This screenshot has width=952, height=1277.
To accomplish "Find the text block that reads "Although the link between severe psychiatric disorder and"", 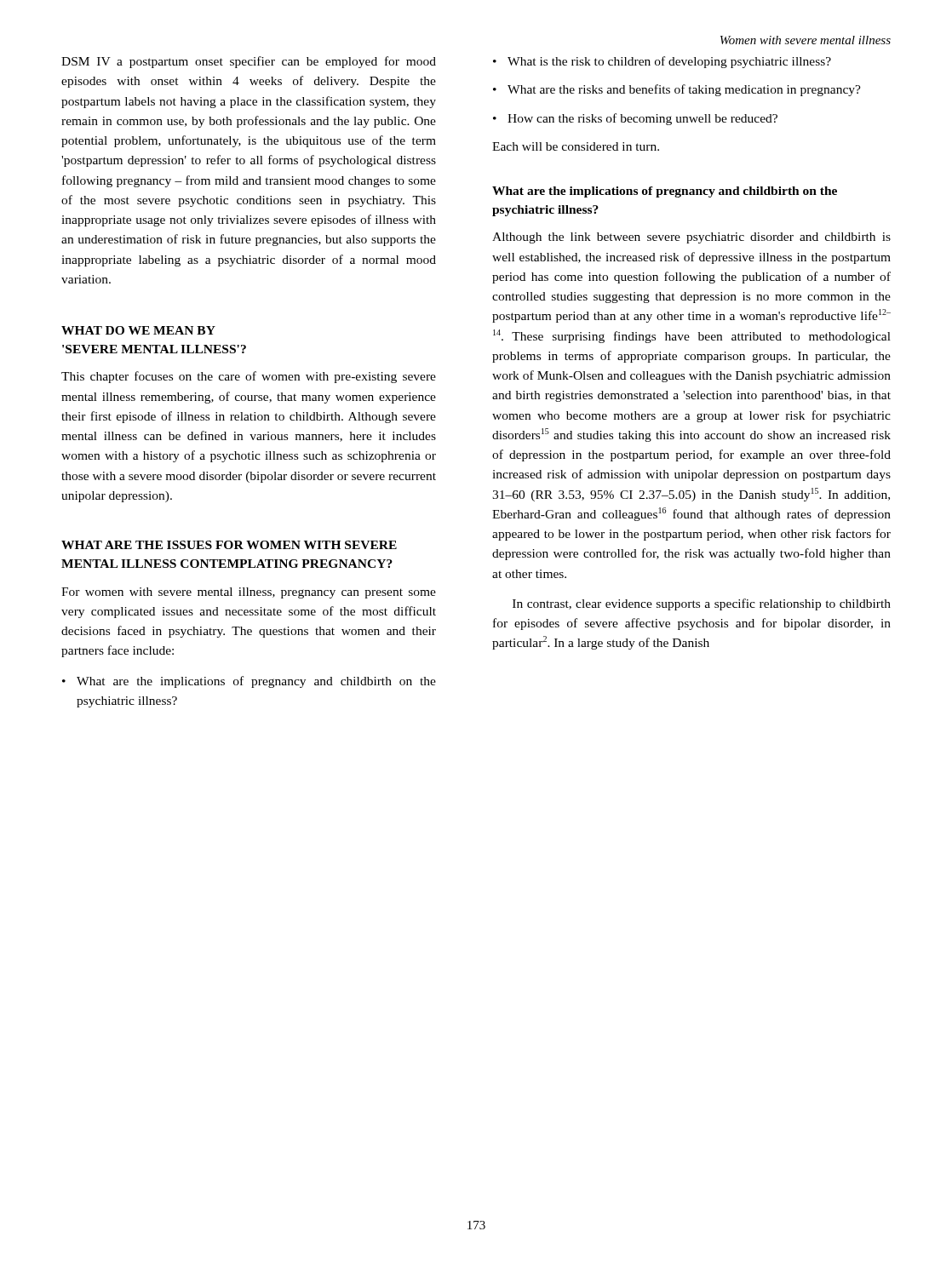I will click(x=691, y=440).
